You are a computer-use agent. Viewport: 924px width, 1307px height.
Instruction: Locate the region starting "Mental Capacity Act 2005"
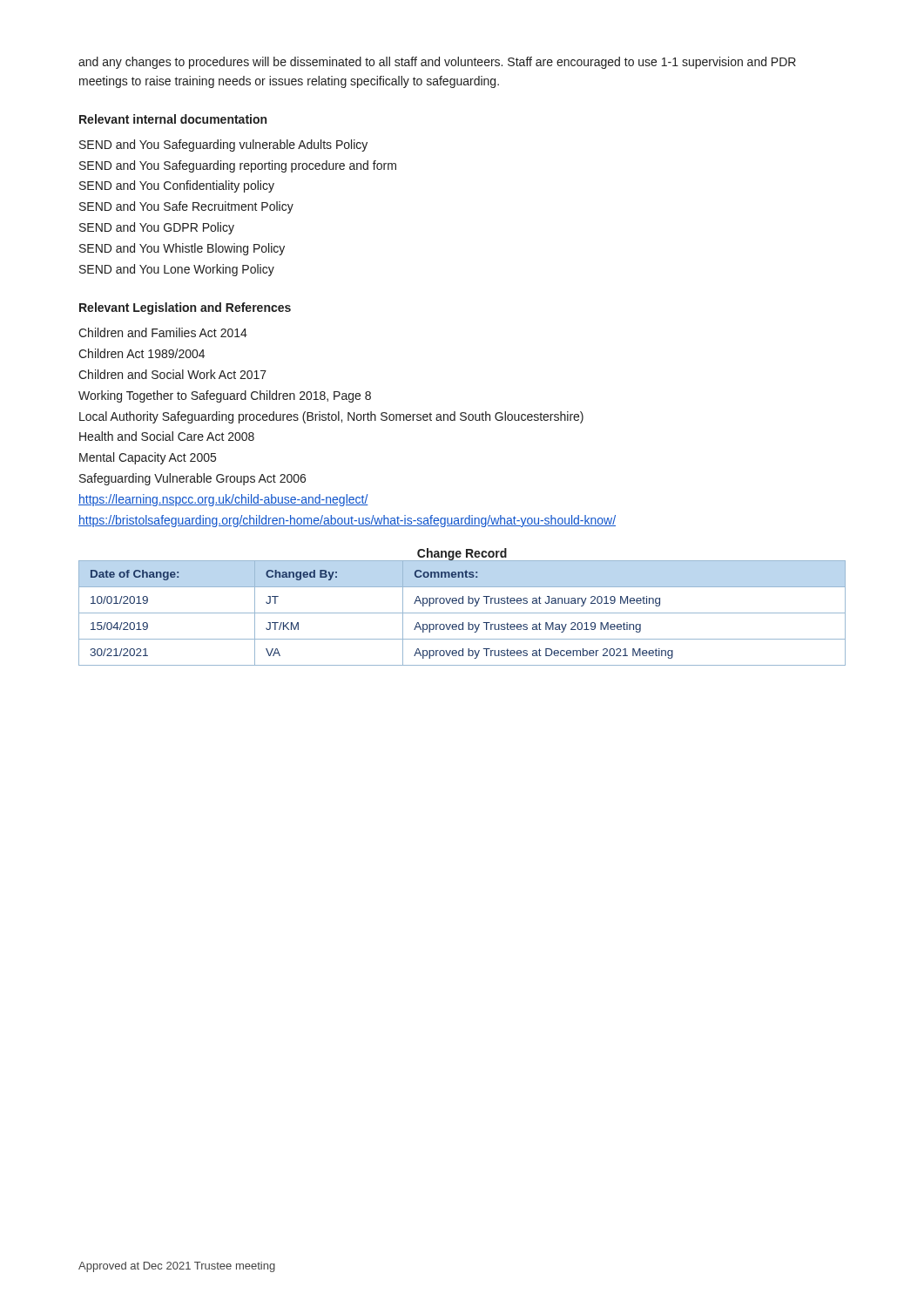pos(148,458)
